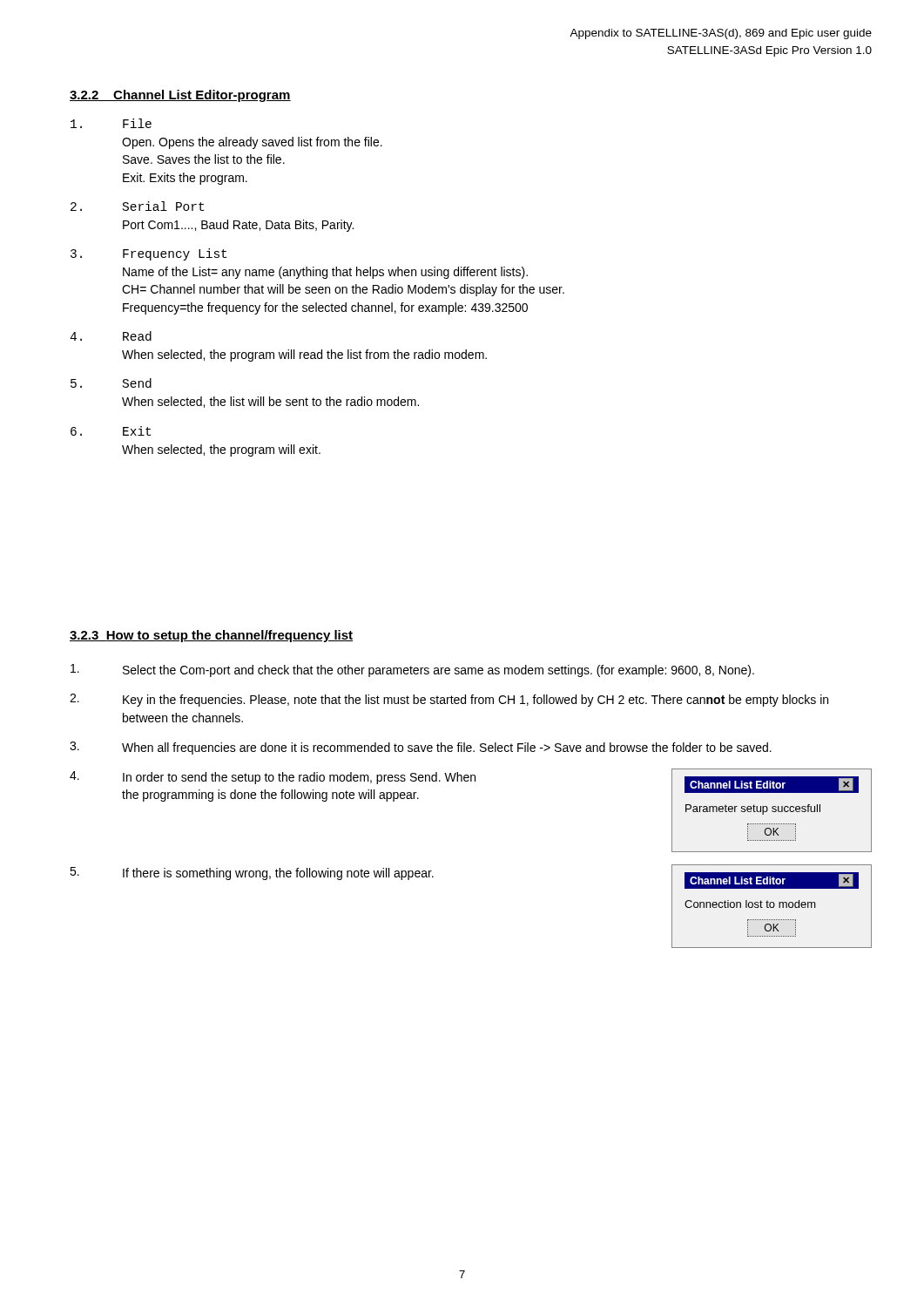Point to the element starting "4. In order to send"

click(283, 786)
